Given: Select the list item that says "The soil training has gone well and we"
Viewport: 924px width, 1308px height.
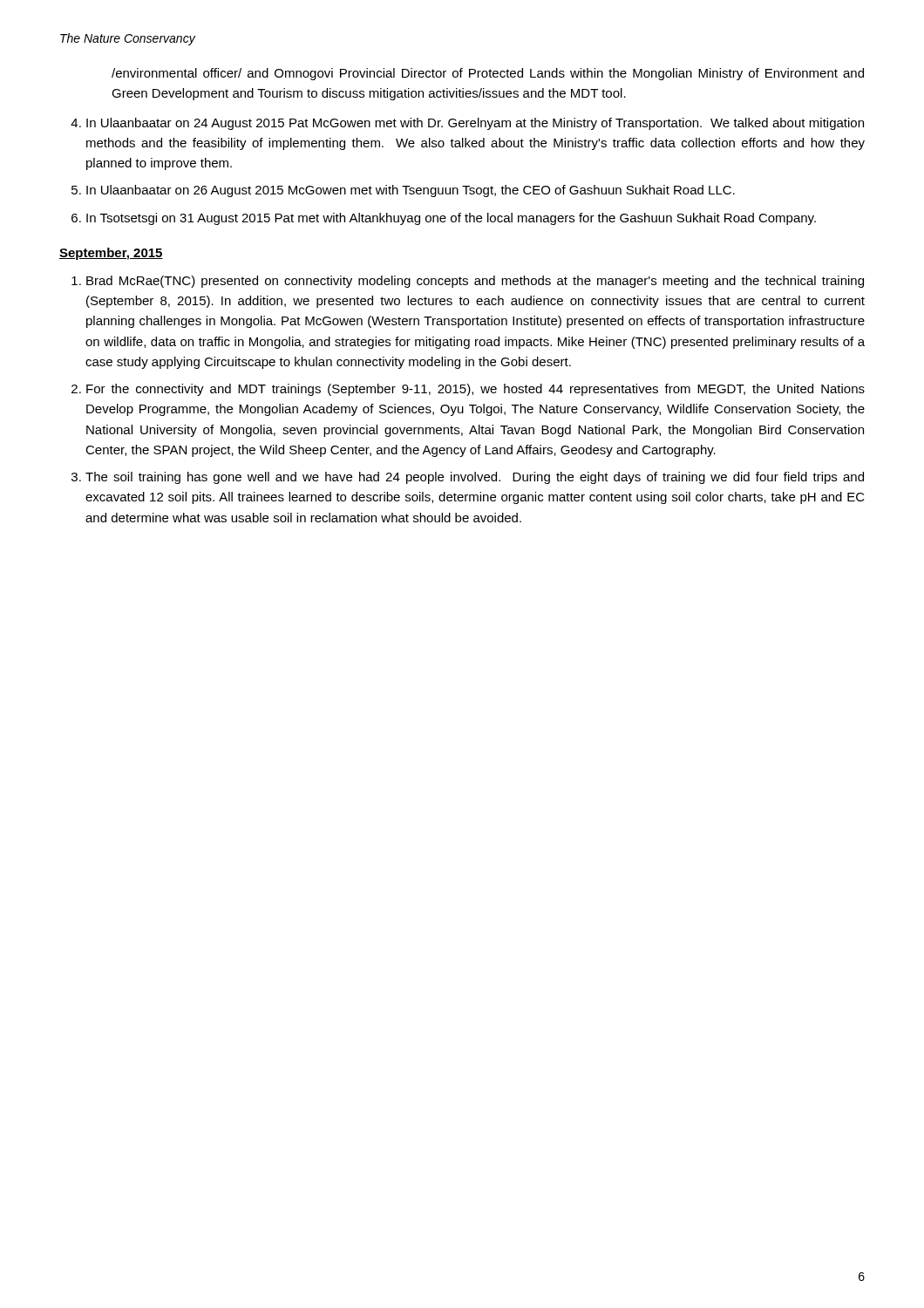Looking at the screenshot, I should 475,497.
